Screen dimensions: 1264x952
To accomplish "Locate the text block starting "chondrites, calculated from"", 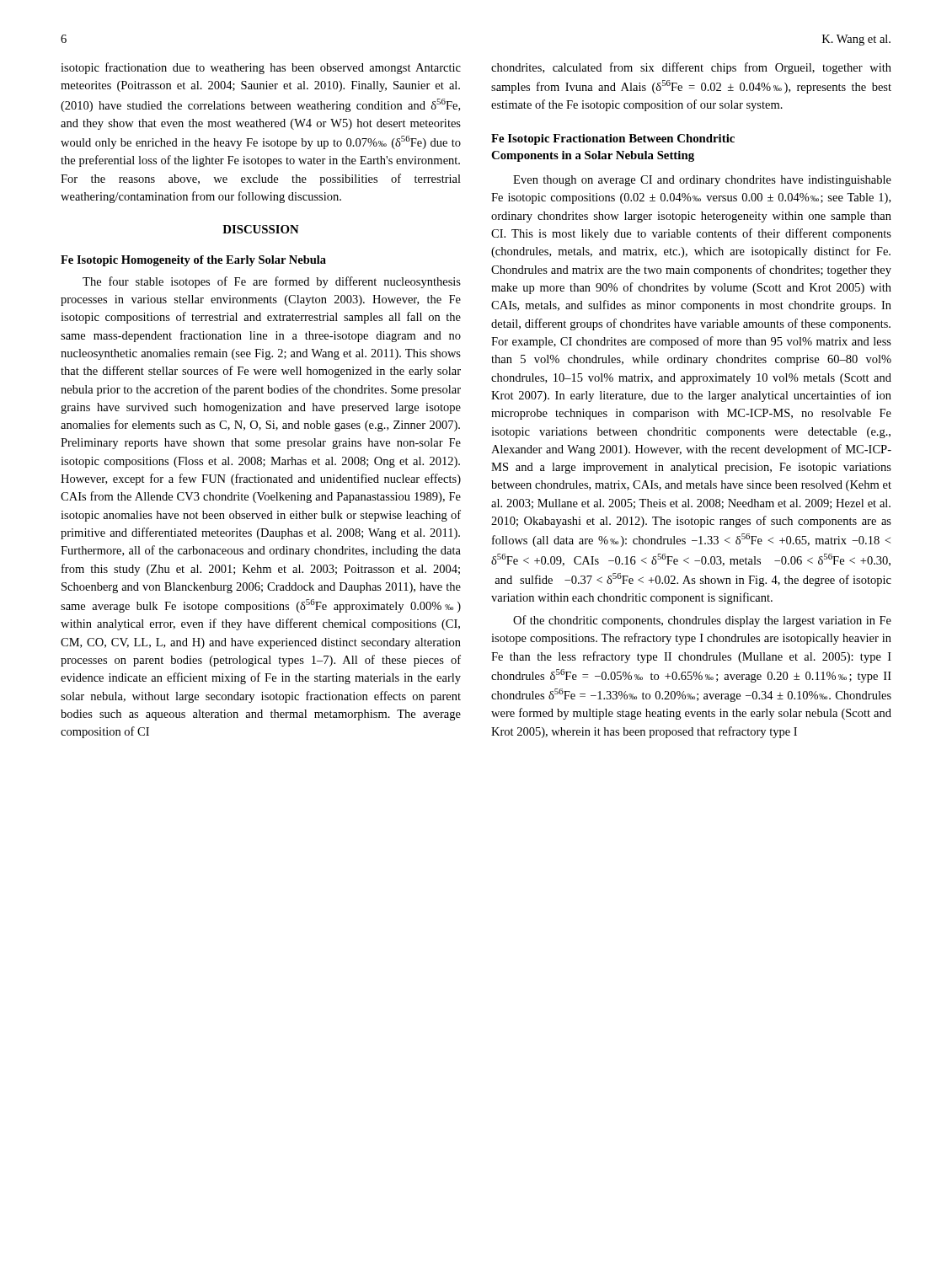I will (x=691, y=87).
